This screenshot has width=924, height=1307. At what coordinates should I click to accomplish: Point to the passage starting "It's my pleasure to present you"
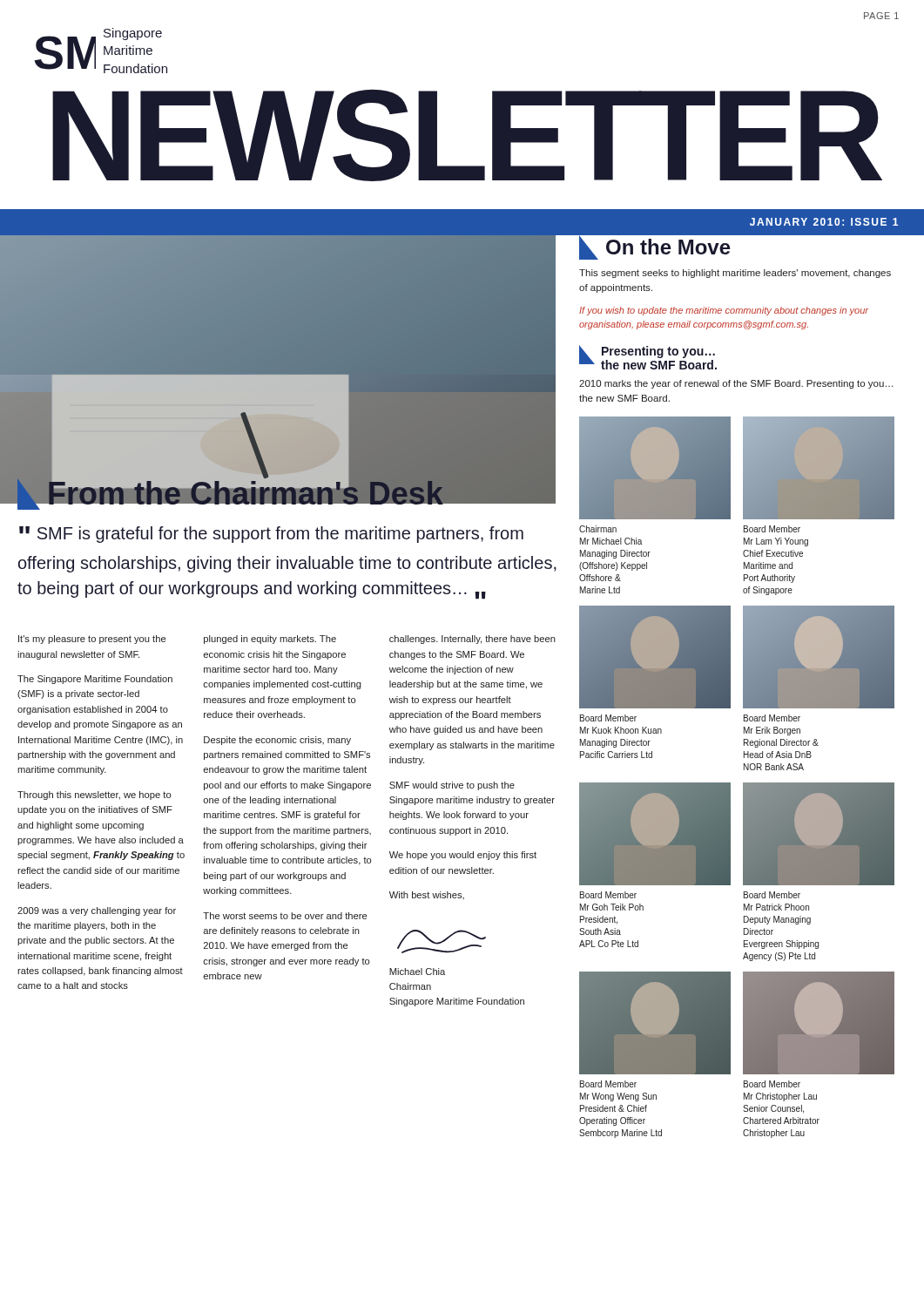point(102,813)
